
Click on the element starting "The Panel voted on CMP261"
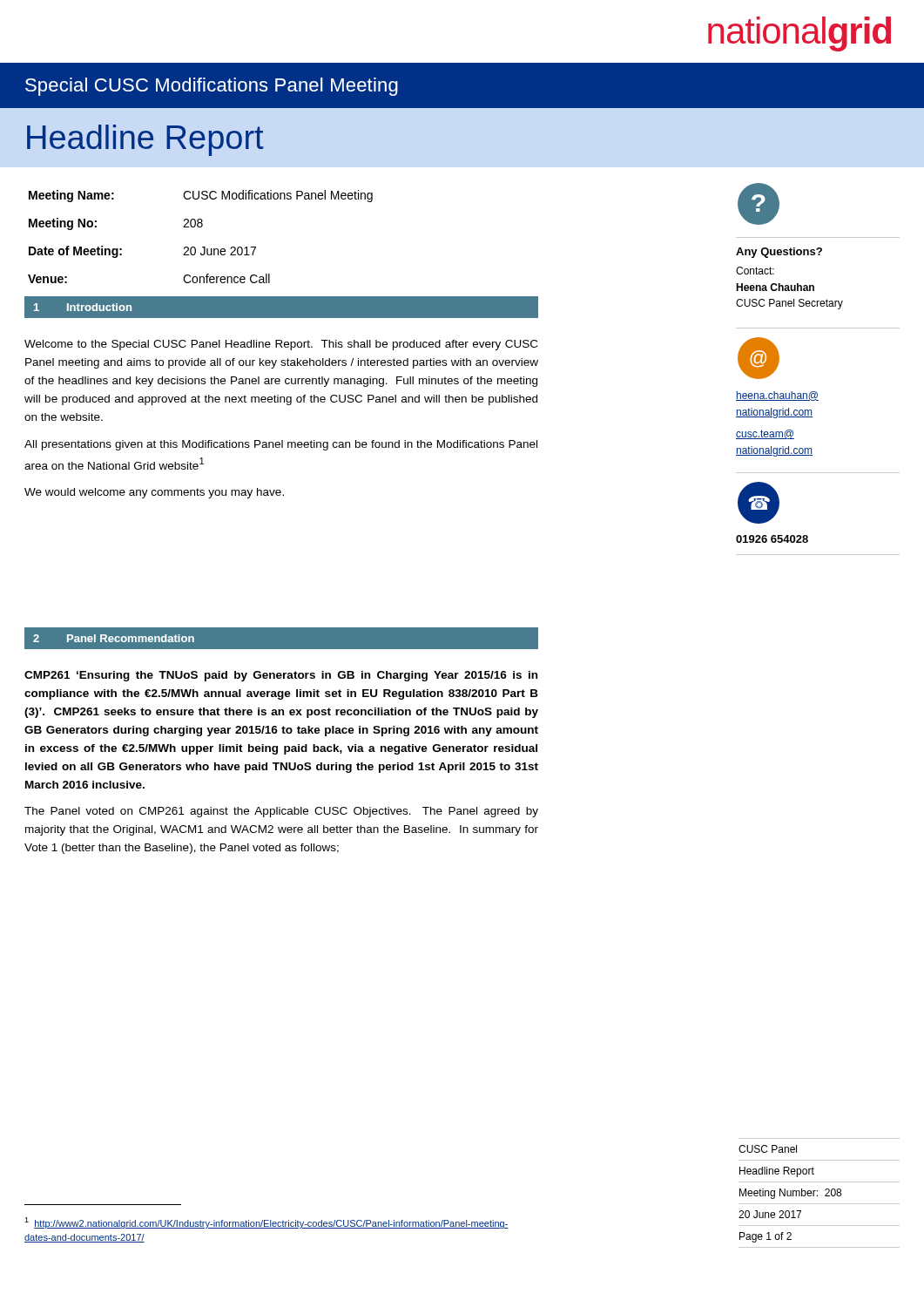(281, 829)
